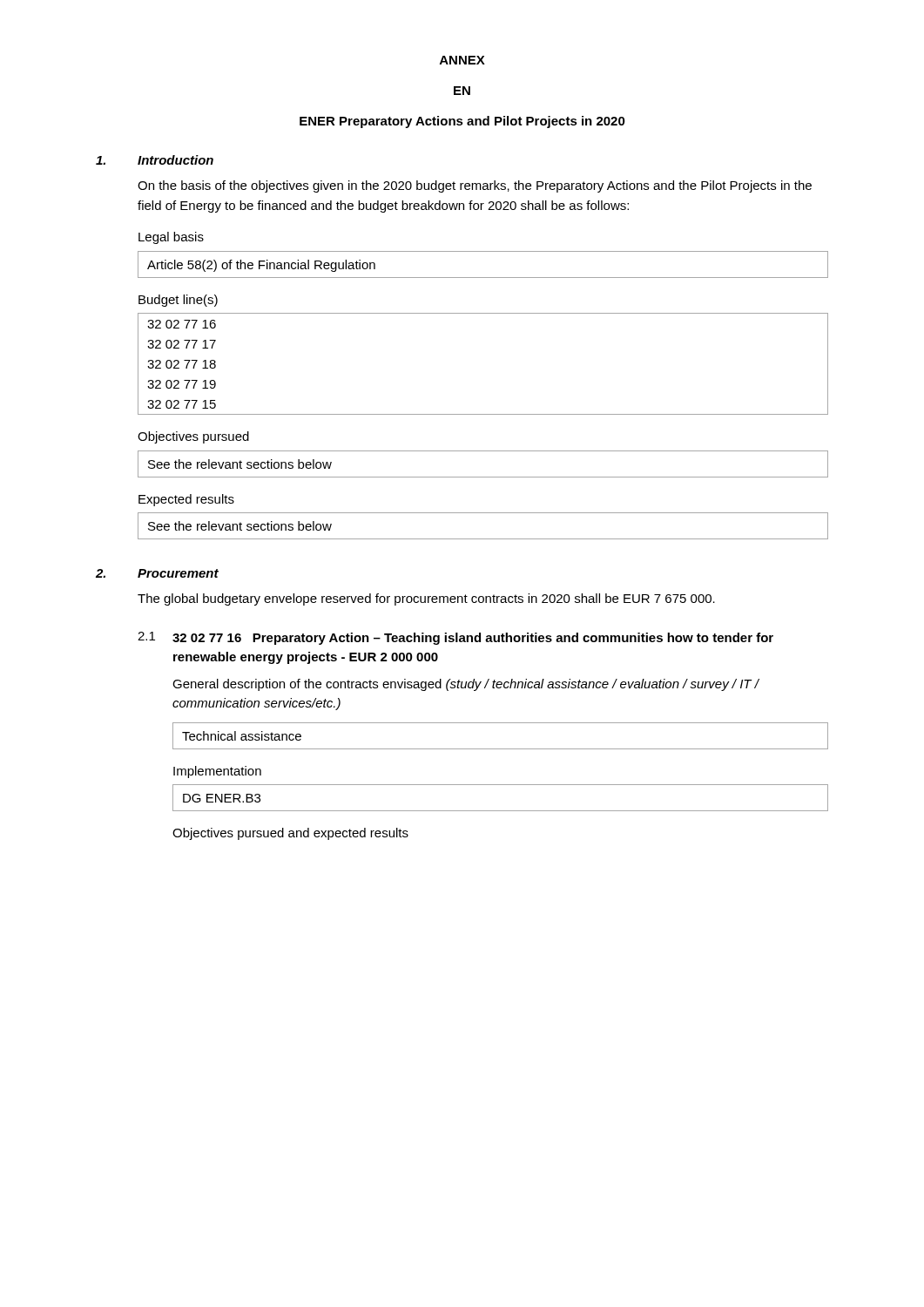Screen dimensions: 1307x924
Task: Click on the text containing "Budget line(s)"
Action: point(178,301)
